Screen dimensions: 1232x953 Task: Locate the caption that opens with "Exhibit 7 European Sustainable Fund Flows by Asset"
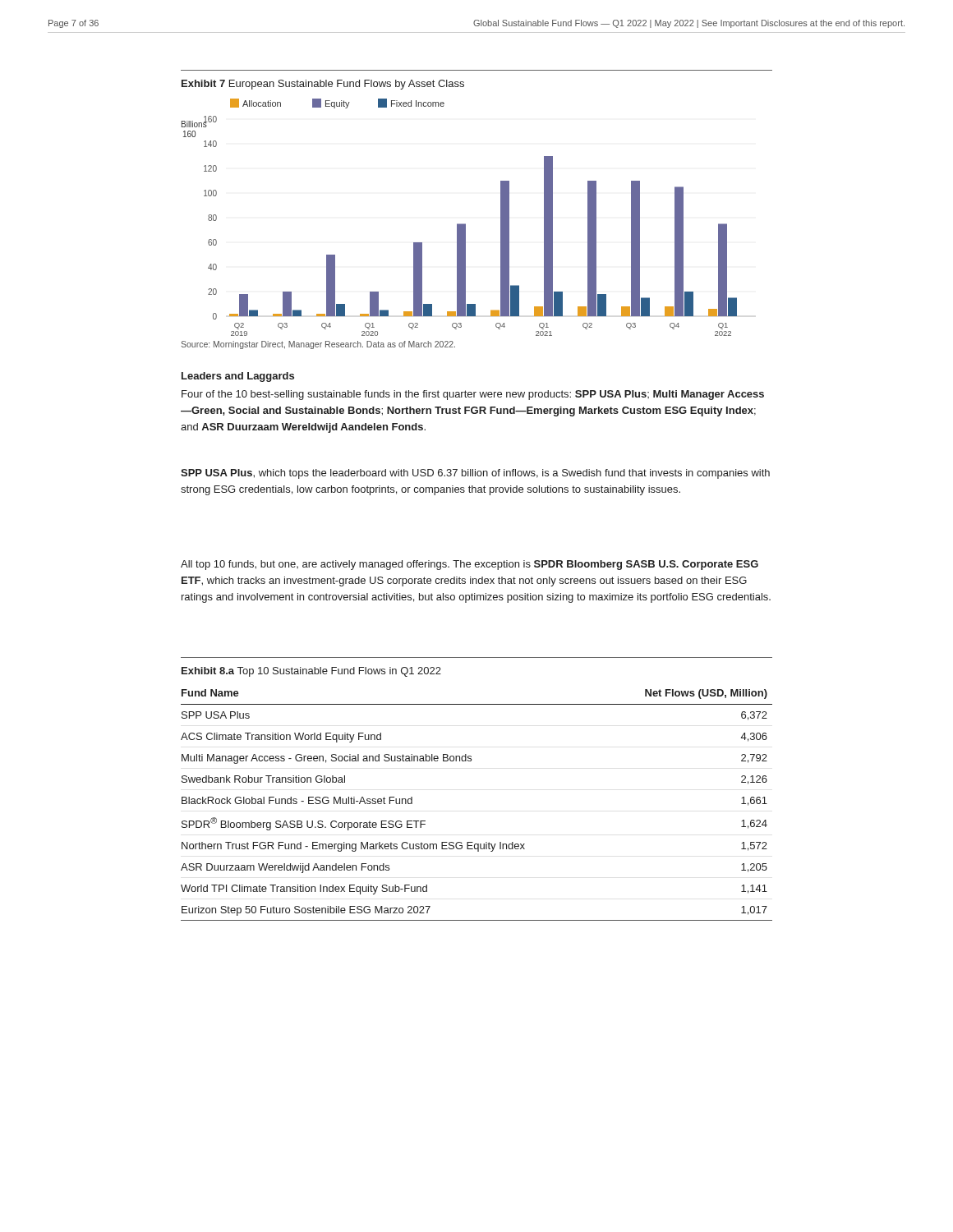point(323,83)
